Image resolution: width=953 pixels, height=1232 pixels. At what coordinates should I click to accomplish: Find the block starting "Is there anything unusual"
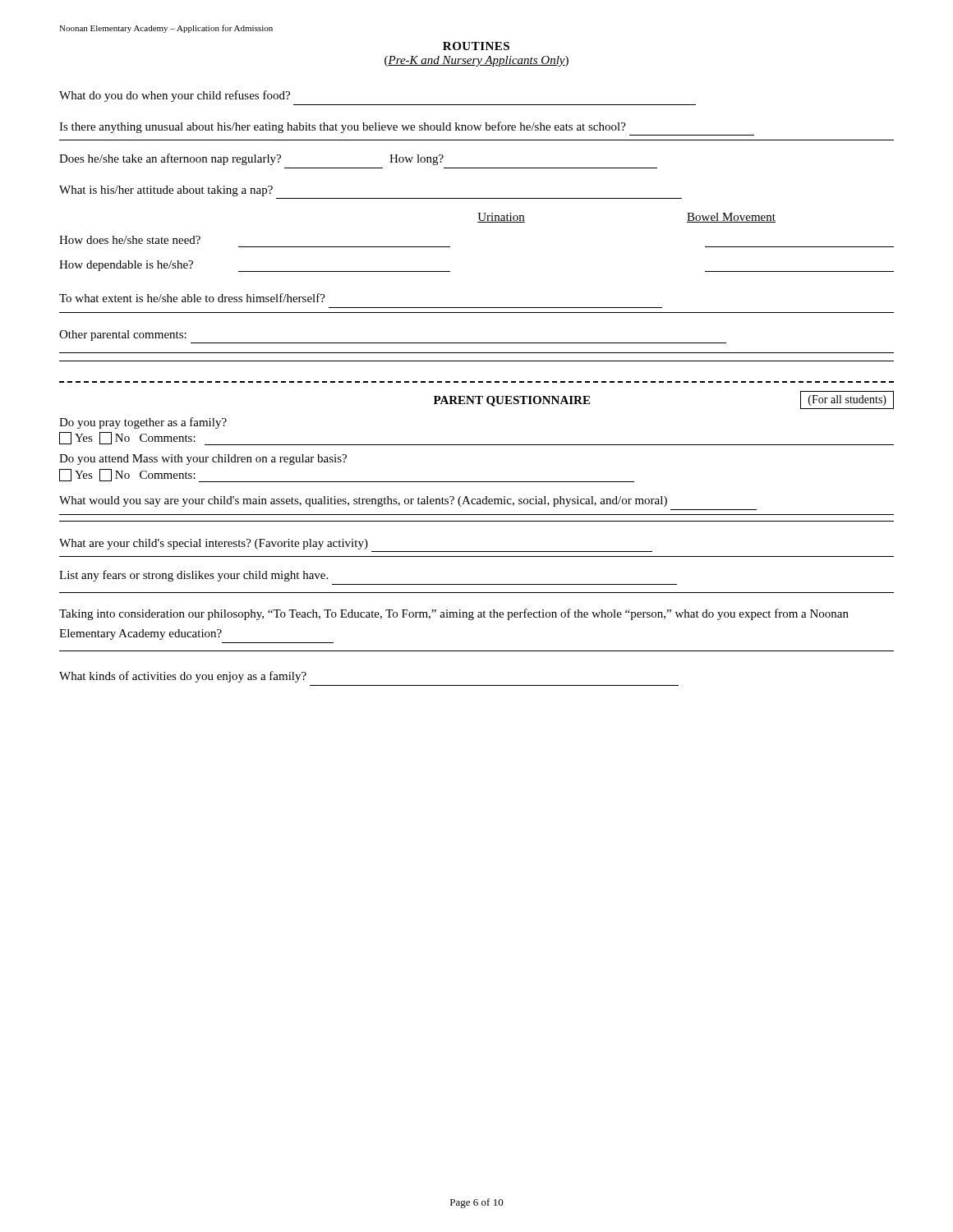point(476,128)
